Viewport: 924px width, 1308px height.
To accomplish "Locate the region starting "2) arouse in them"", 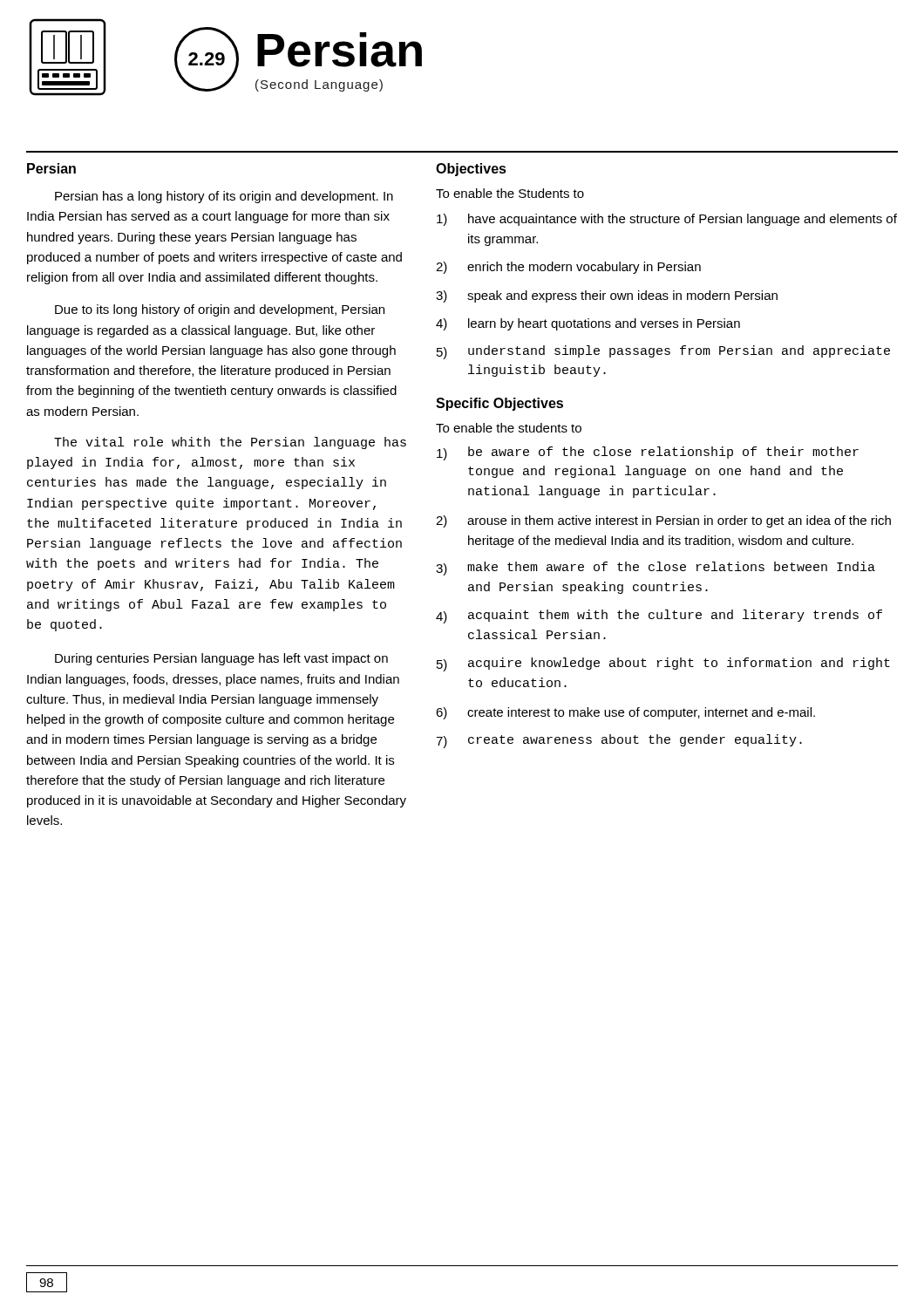I will 667,531.
